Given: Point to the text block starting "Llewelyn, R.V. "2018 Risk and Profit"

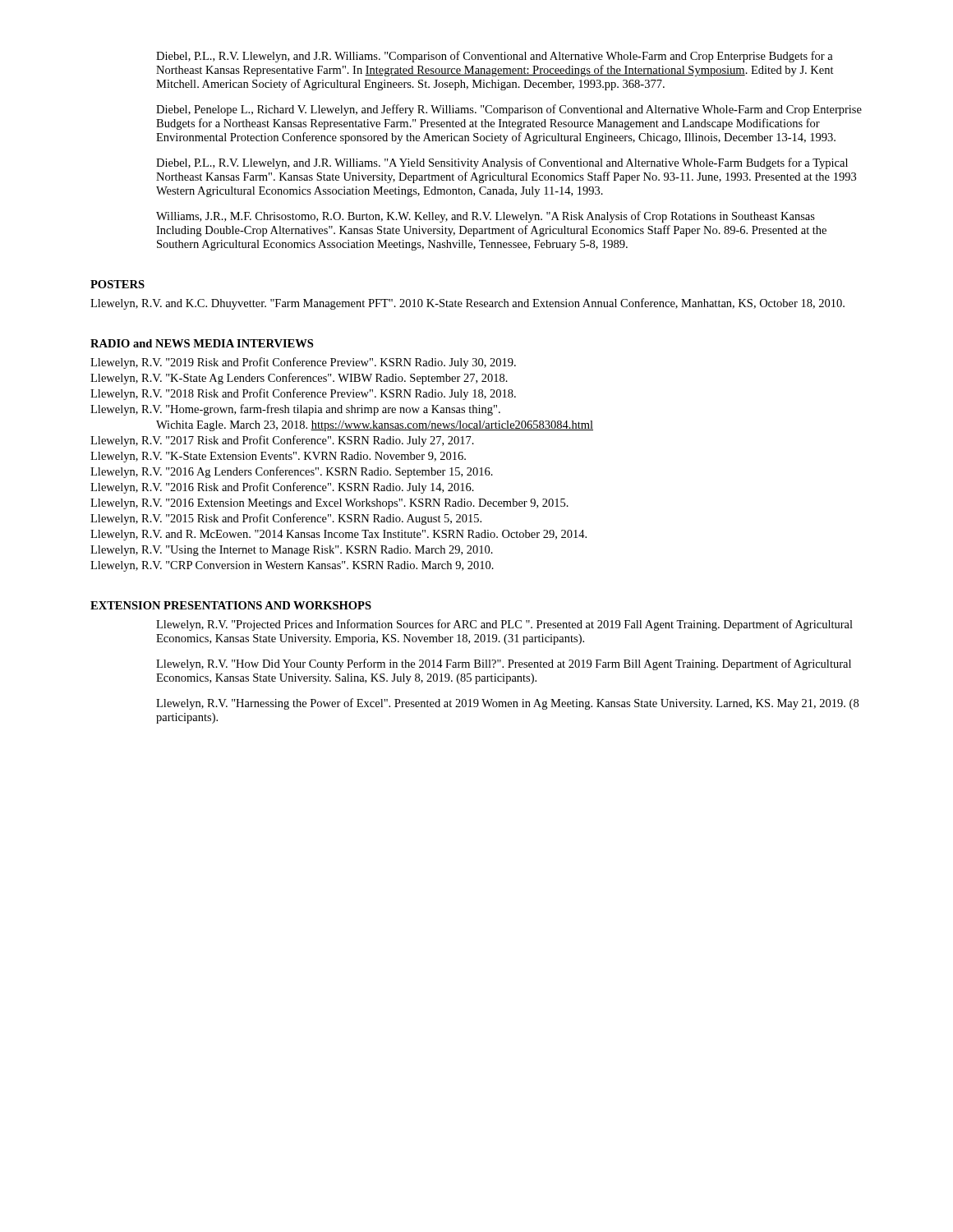Looking at the screenshot, I should [x=303, y=393].
